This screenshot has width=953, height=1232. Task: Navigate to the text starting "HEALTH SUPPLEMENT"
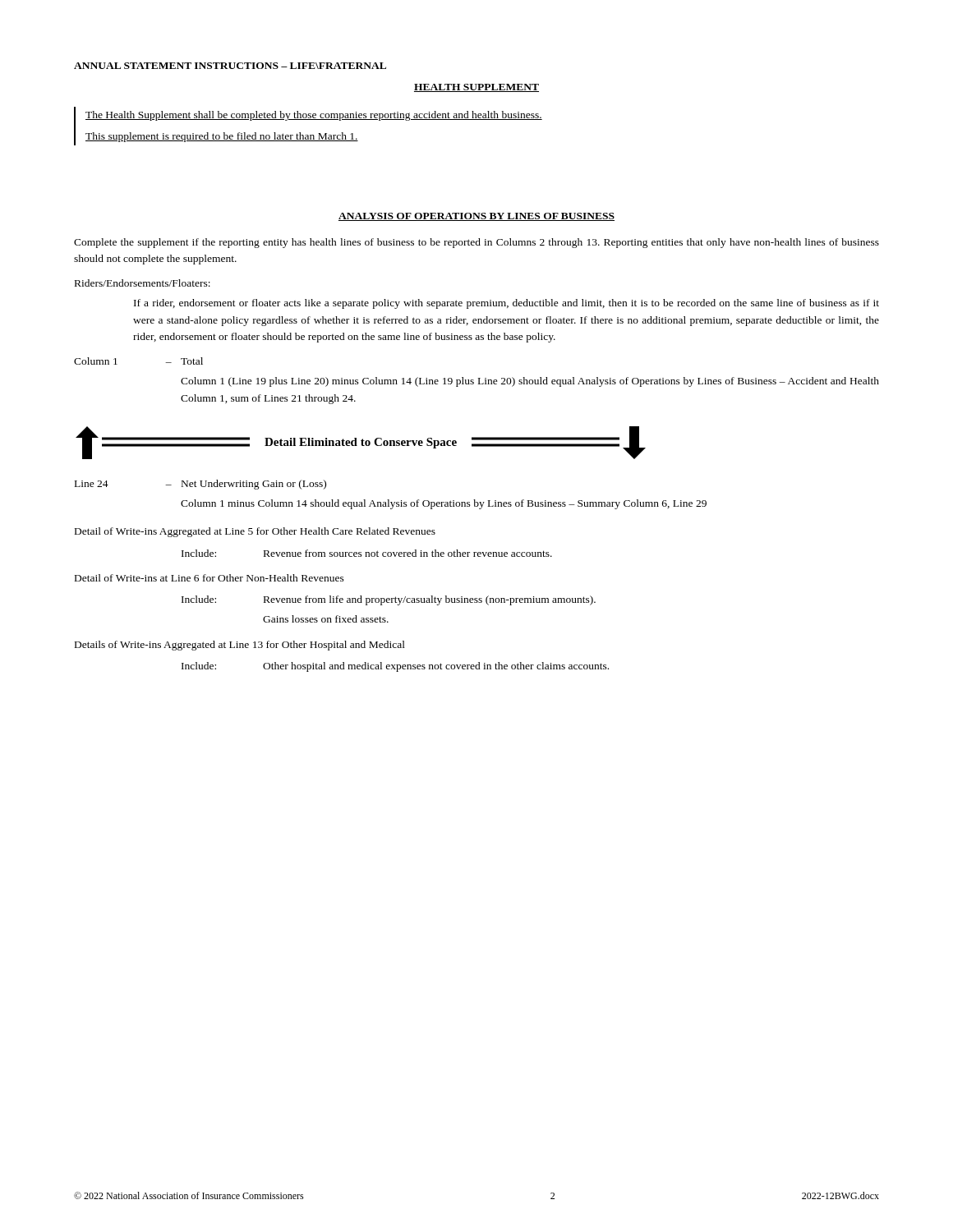point(476,87)
